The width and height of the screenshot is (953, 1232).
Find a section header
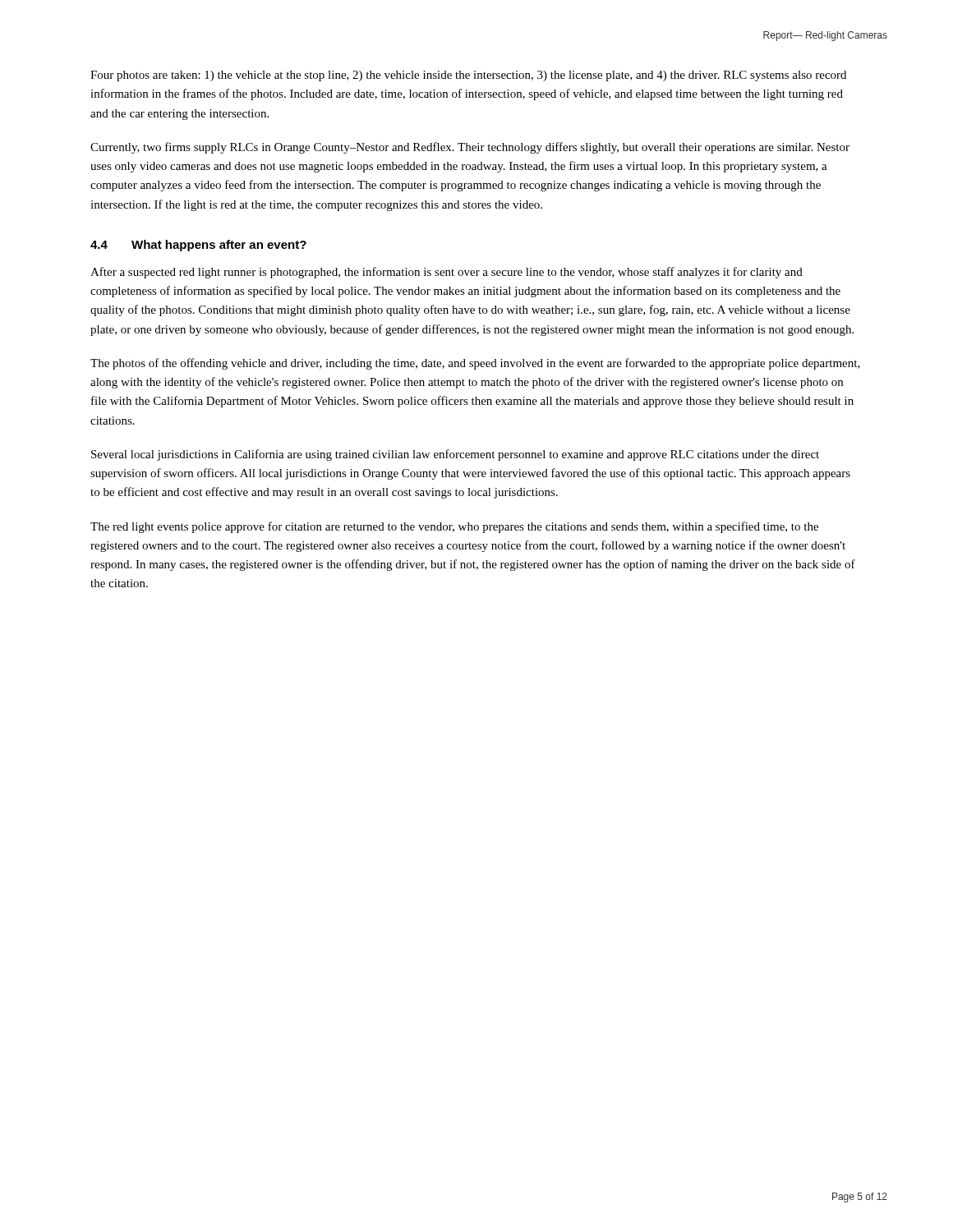199,244
